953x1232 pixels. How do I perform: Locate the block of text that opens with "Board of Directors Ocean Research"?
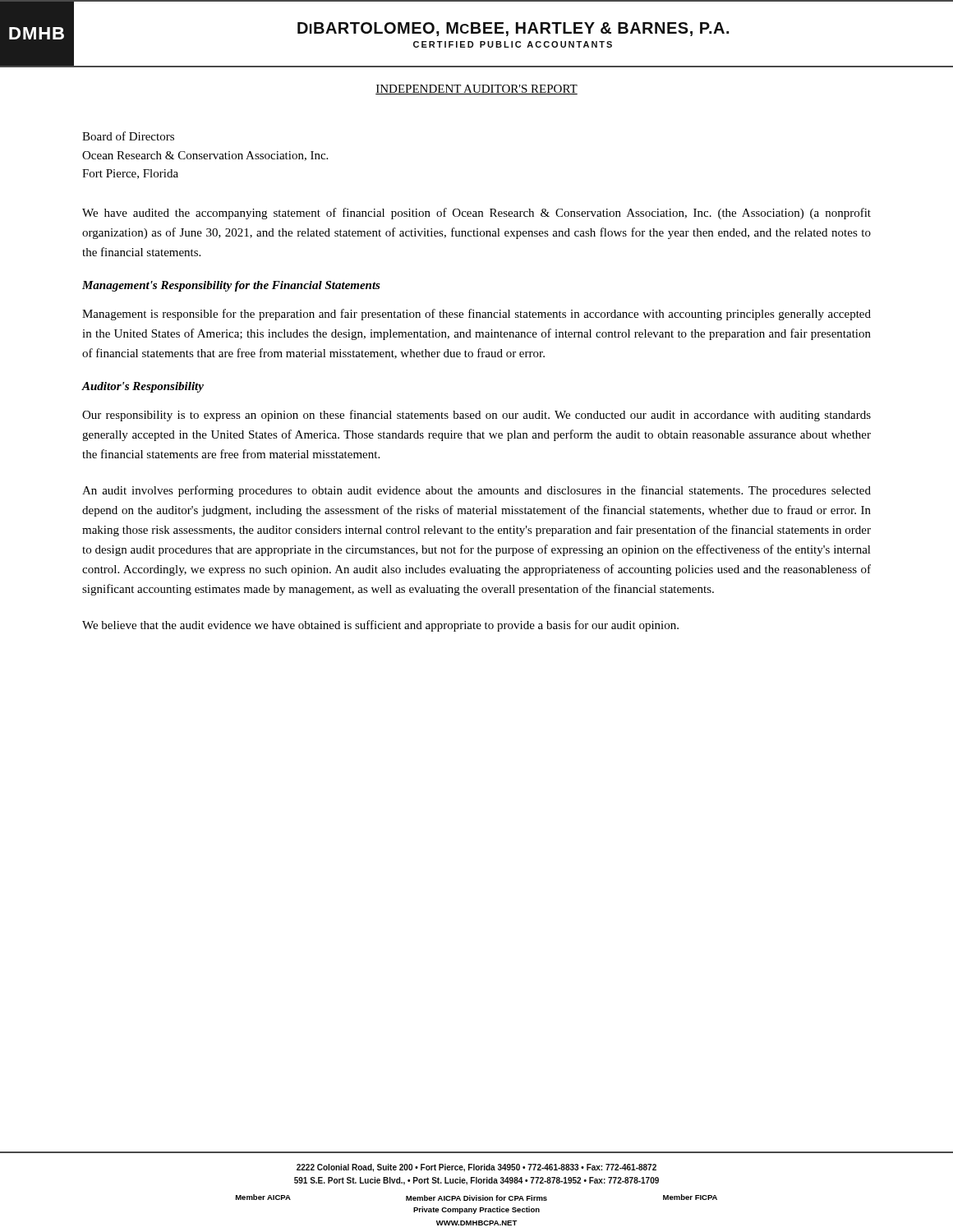206,155
